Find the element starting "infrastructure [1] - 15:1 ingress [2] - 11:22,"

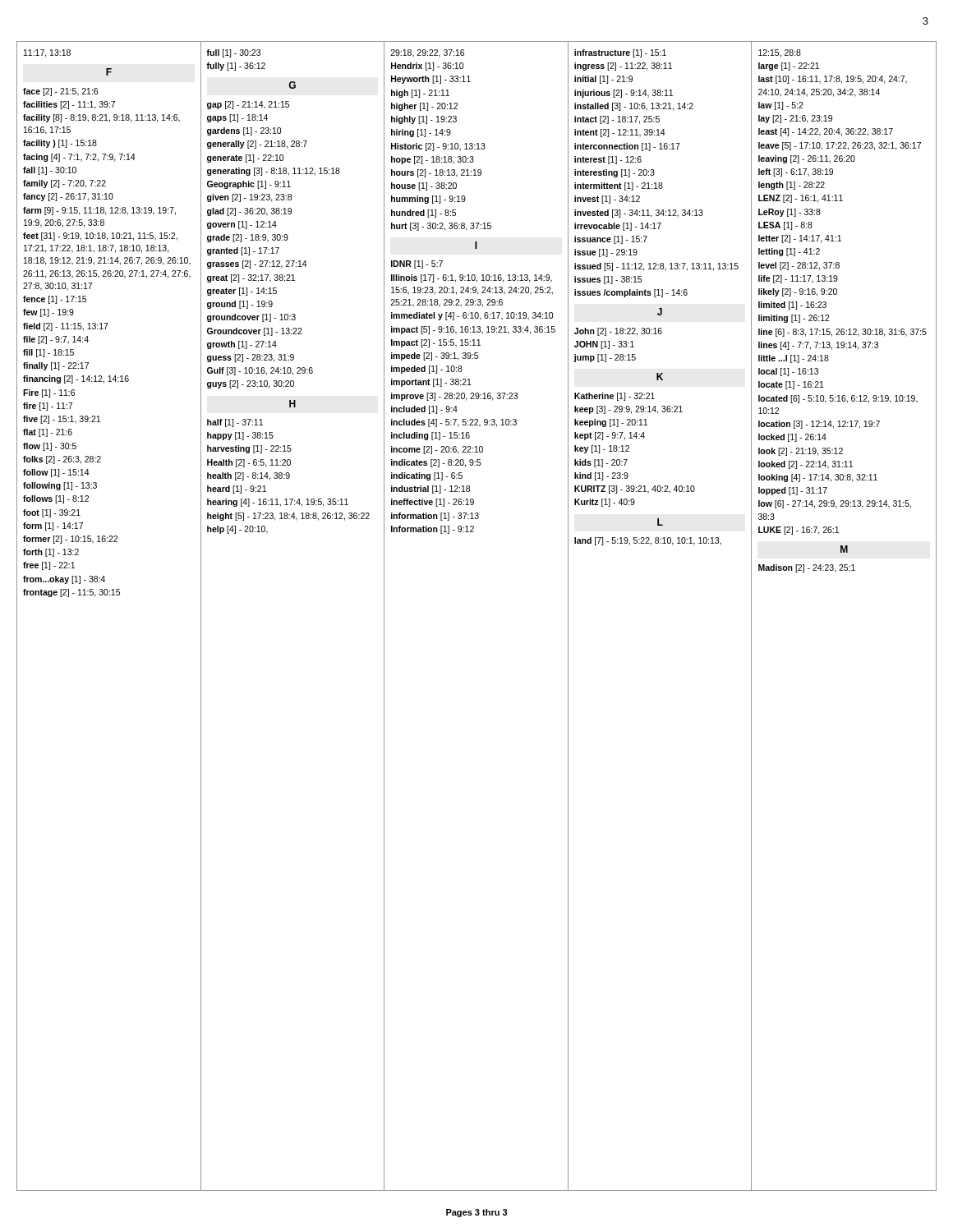(x=660, y=297)
